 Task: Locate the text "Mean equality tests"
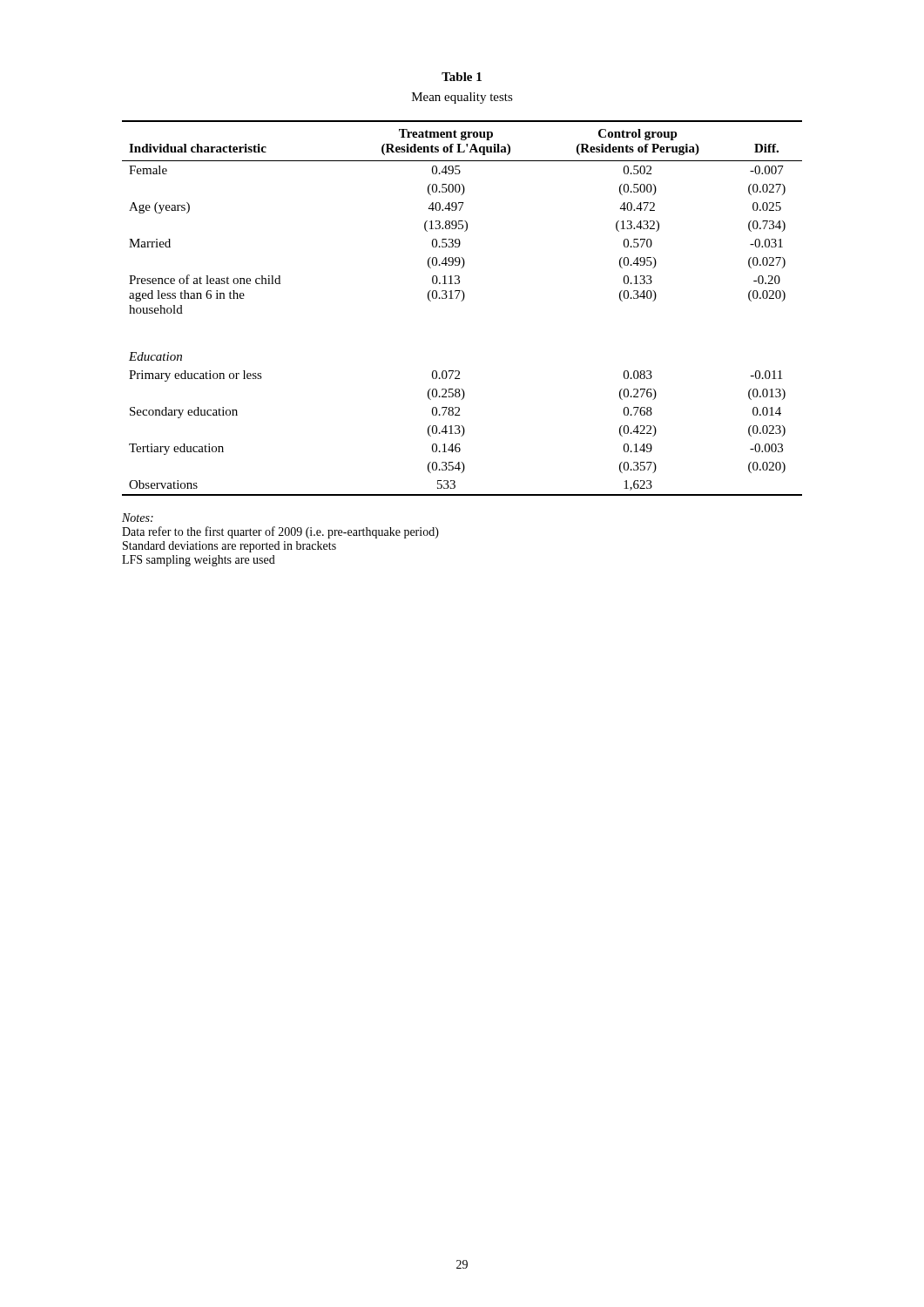[x=462, y=97]
